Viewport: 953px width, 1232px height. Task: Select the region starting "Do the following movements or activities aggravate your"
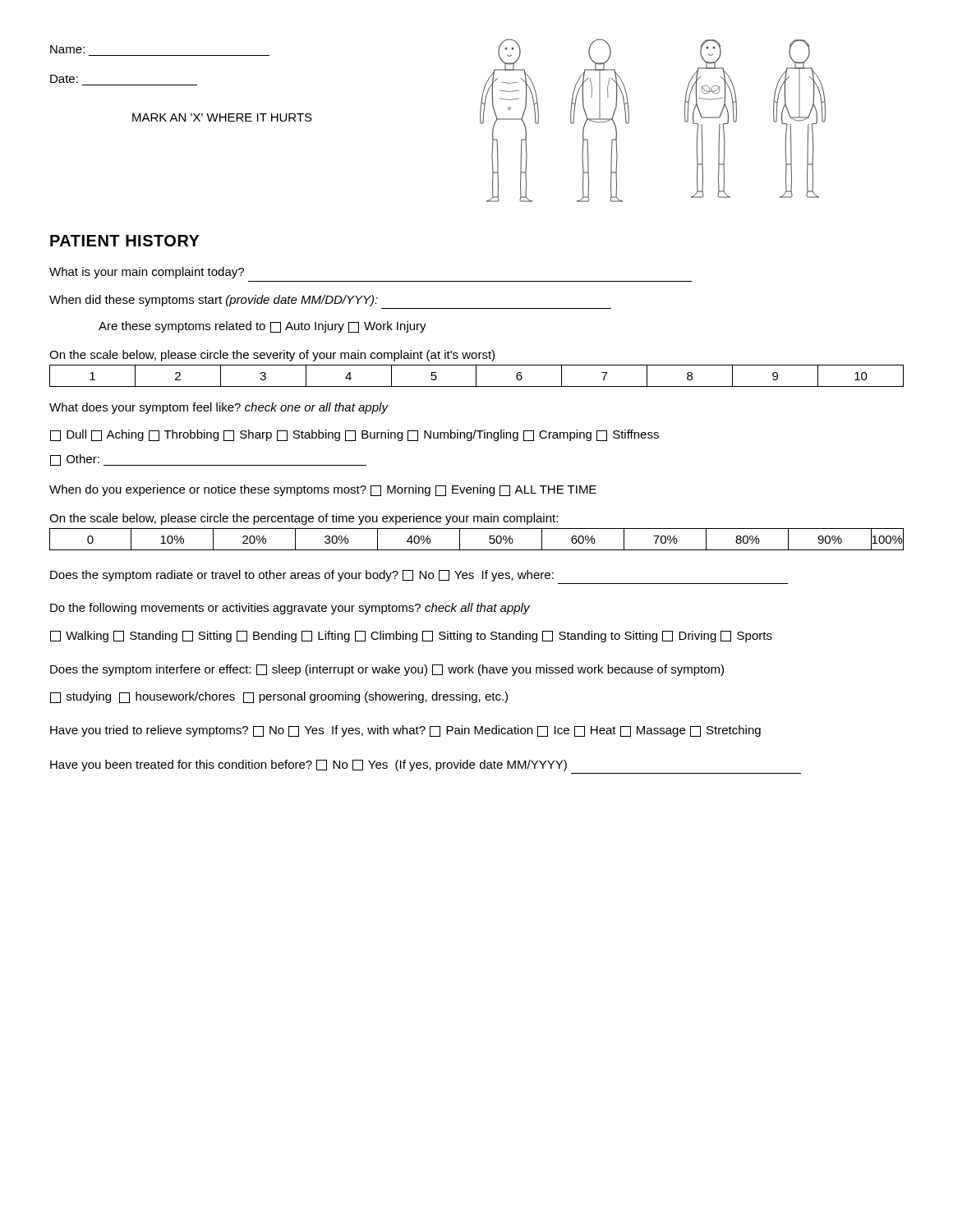289,607
